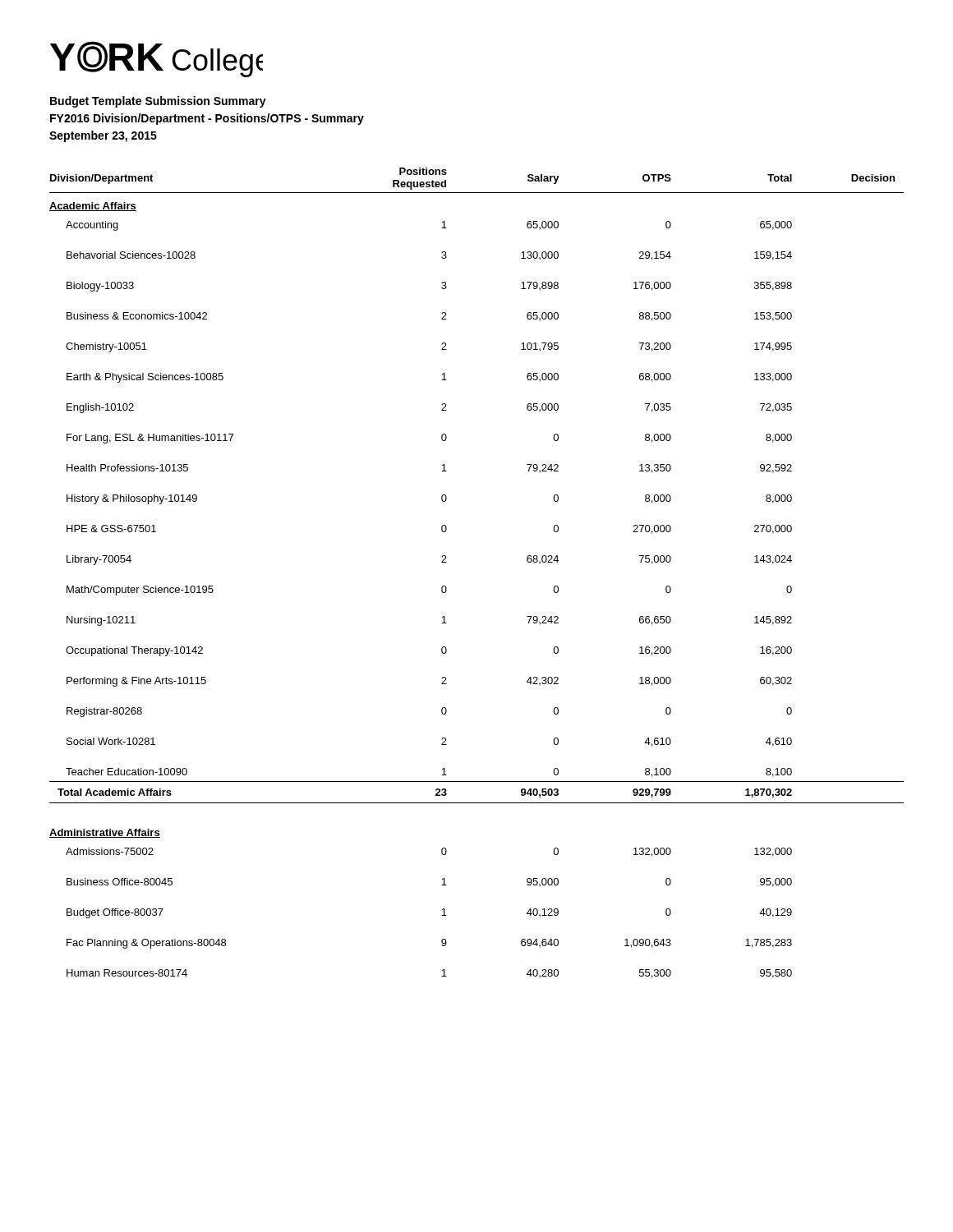
Task: Select the table that reads "Occupational Therapy-10142"
Action: point(476,572)
